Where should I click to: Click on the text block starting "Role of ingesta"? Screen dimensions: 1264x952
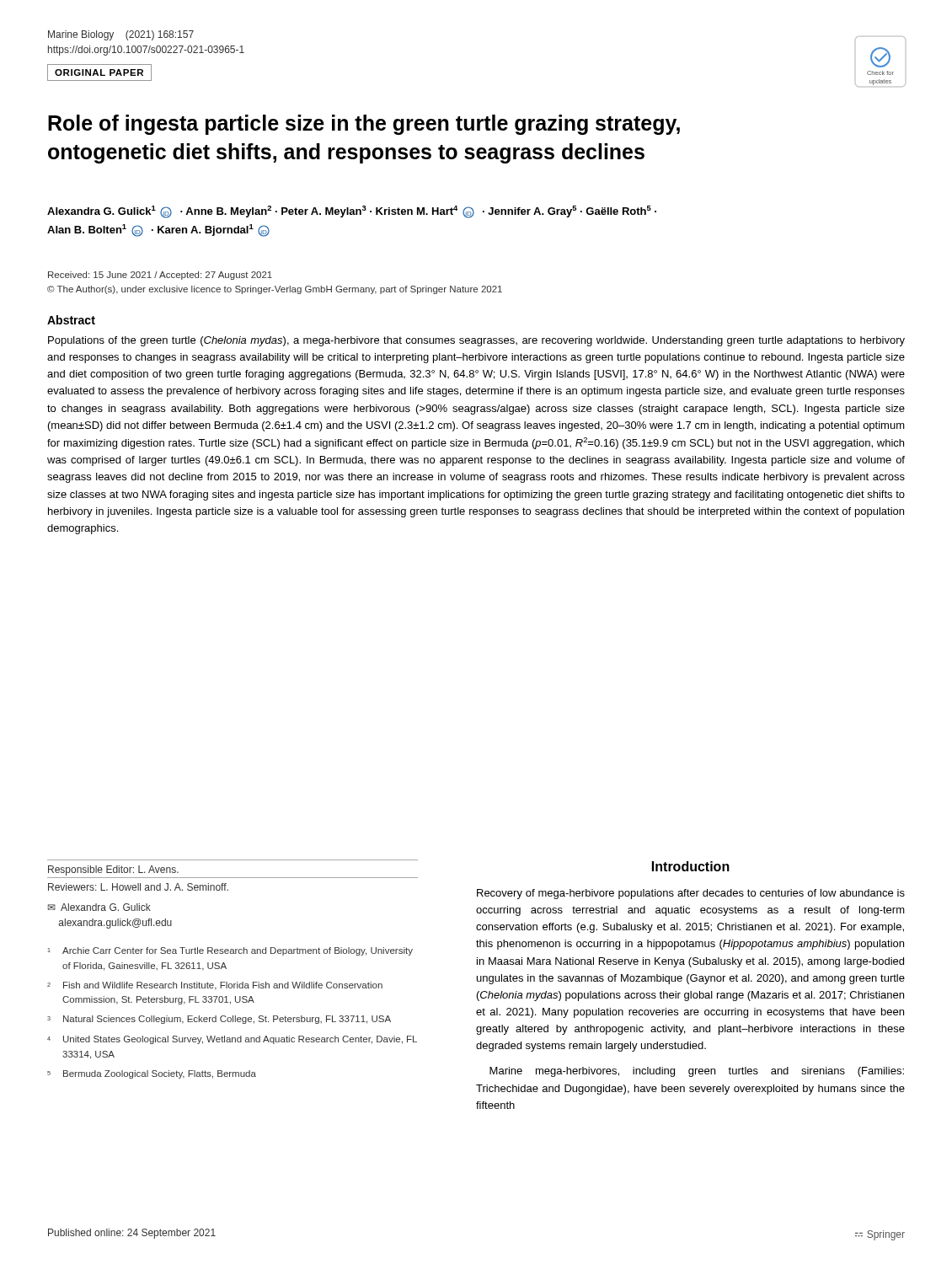tap(364, 137)
